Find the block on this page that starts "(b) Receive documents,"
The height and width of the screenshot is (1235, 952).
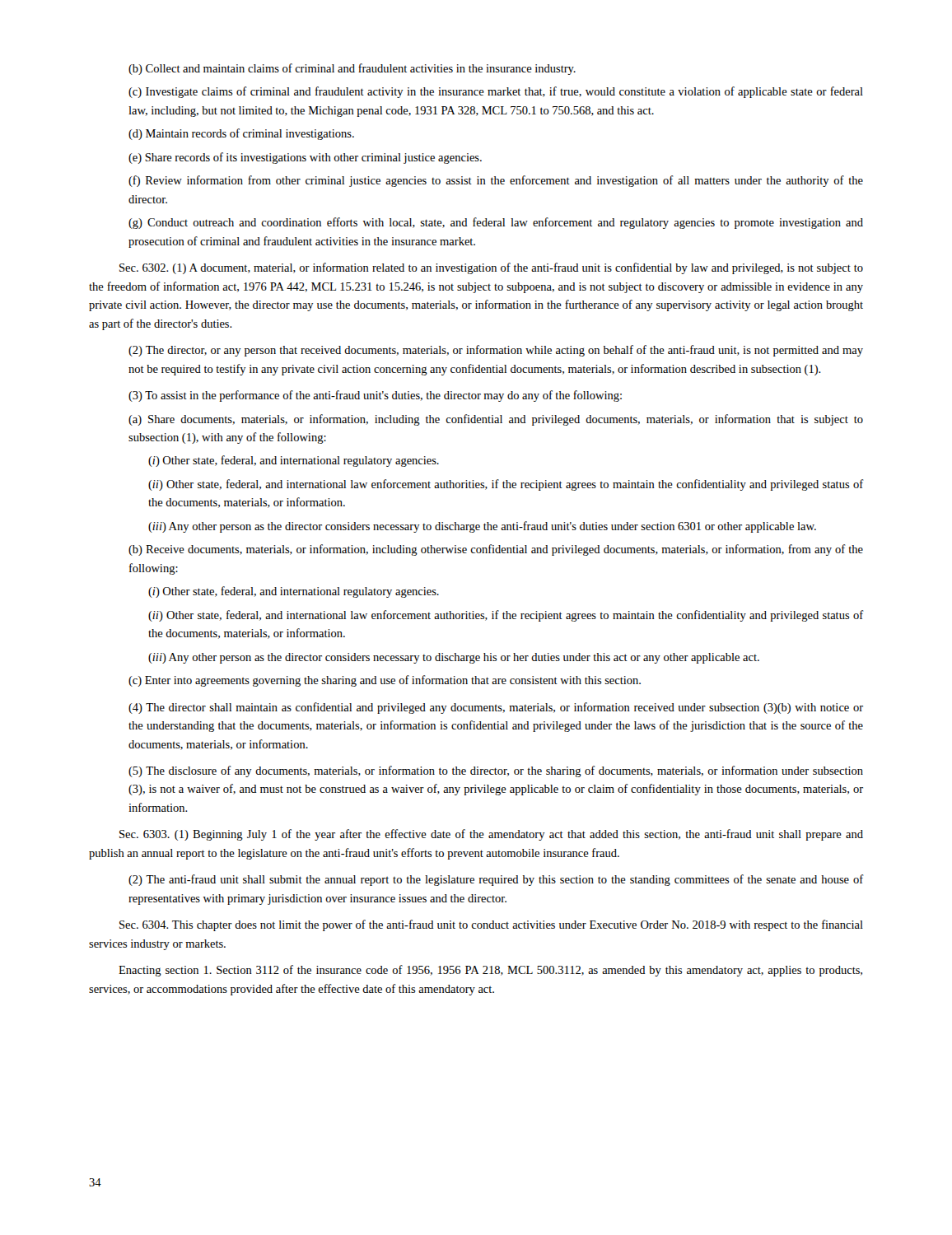(496, 559)
